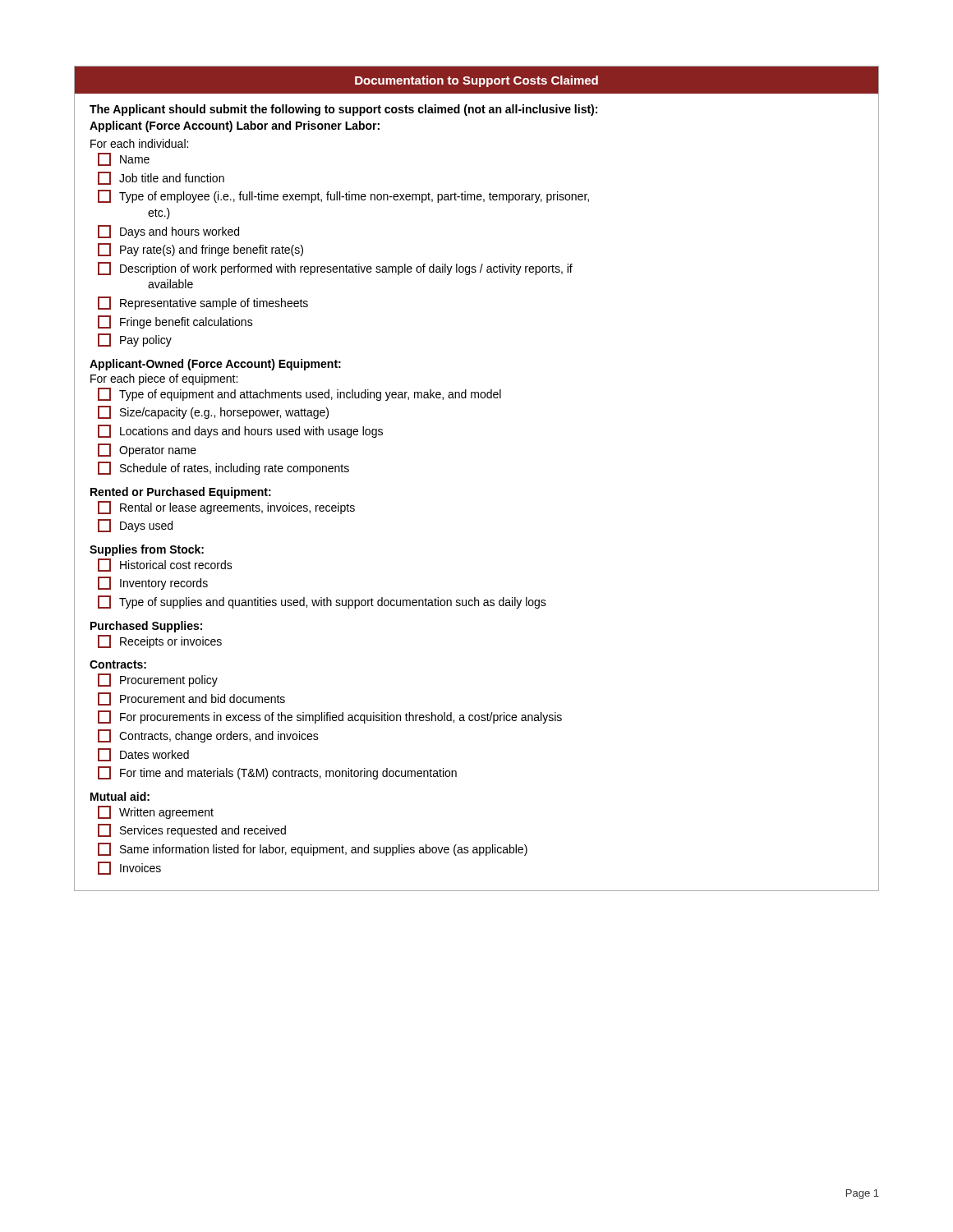Viewport: 953px width, 1232px height.
Task: Point to the passage starting "Representative sample of timesheets"
Action: coord(203,304)
